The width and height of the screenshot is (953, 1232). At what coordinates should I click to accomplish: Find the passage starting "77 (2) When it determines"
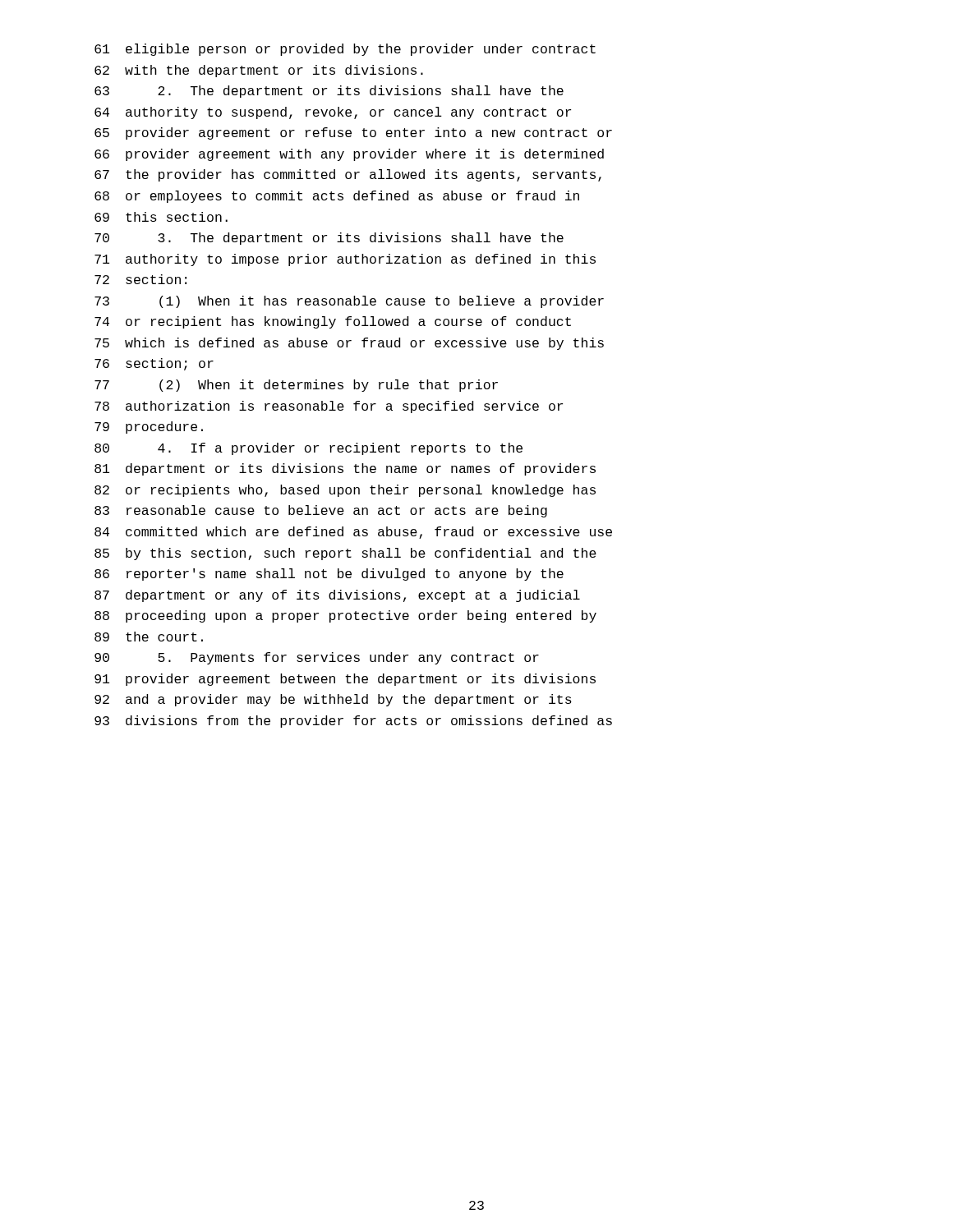click(476, 407)
